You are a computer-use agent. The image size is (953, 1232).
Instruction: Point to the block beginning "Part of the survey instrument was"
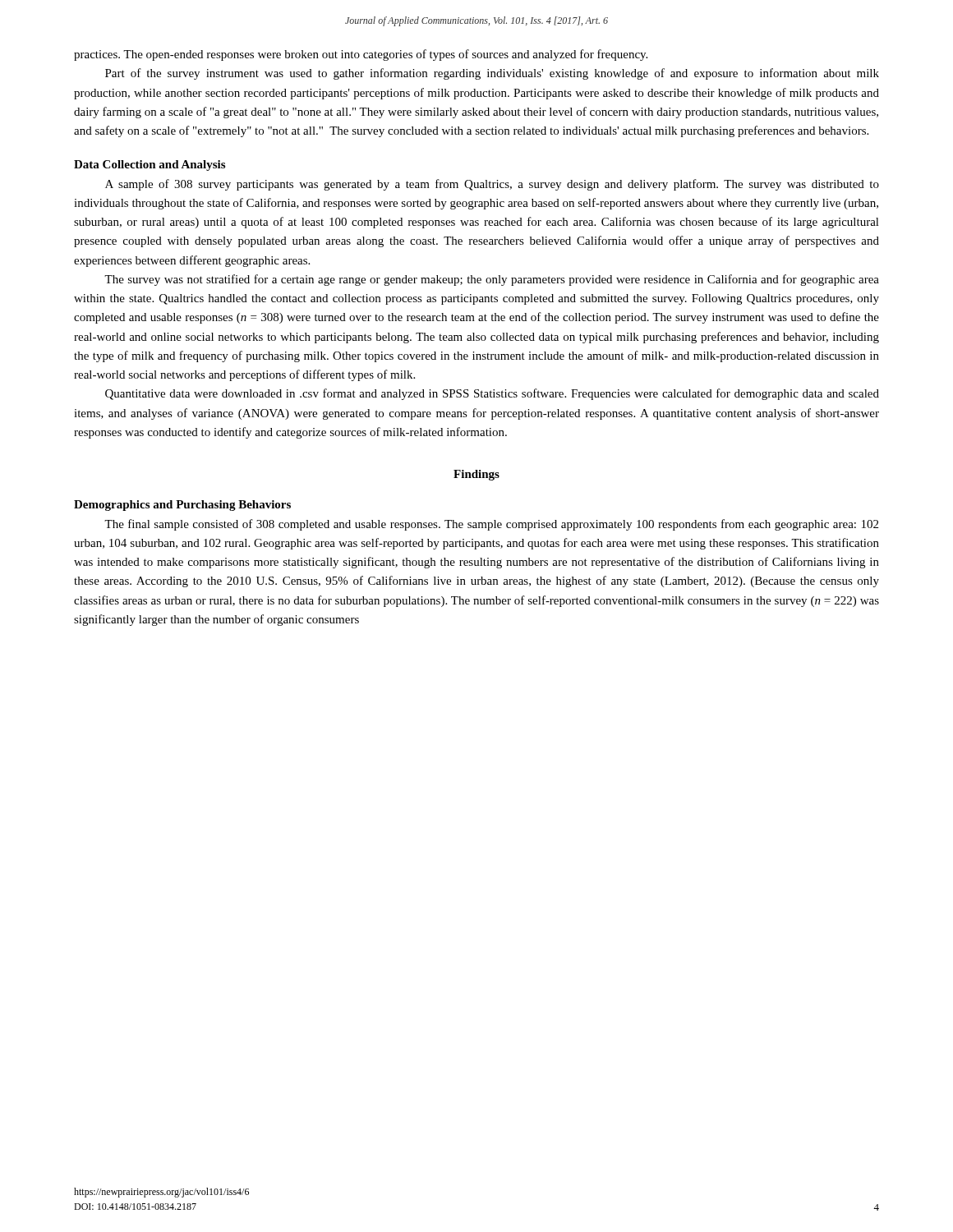[x=476, y=103]
